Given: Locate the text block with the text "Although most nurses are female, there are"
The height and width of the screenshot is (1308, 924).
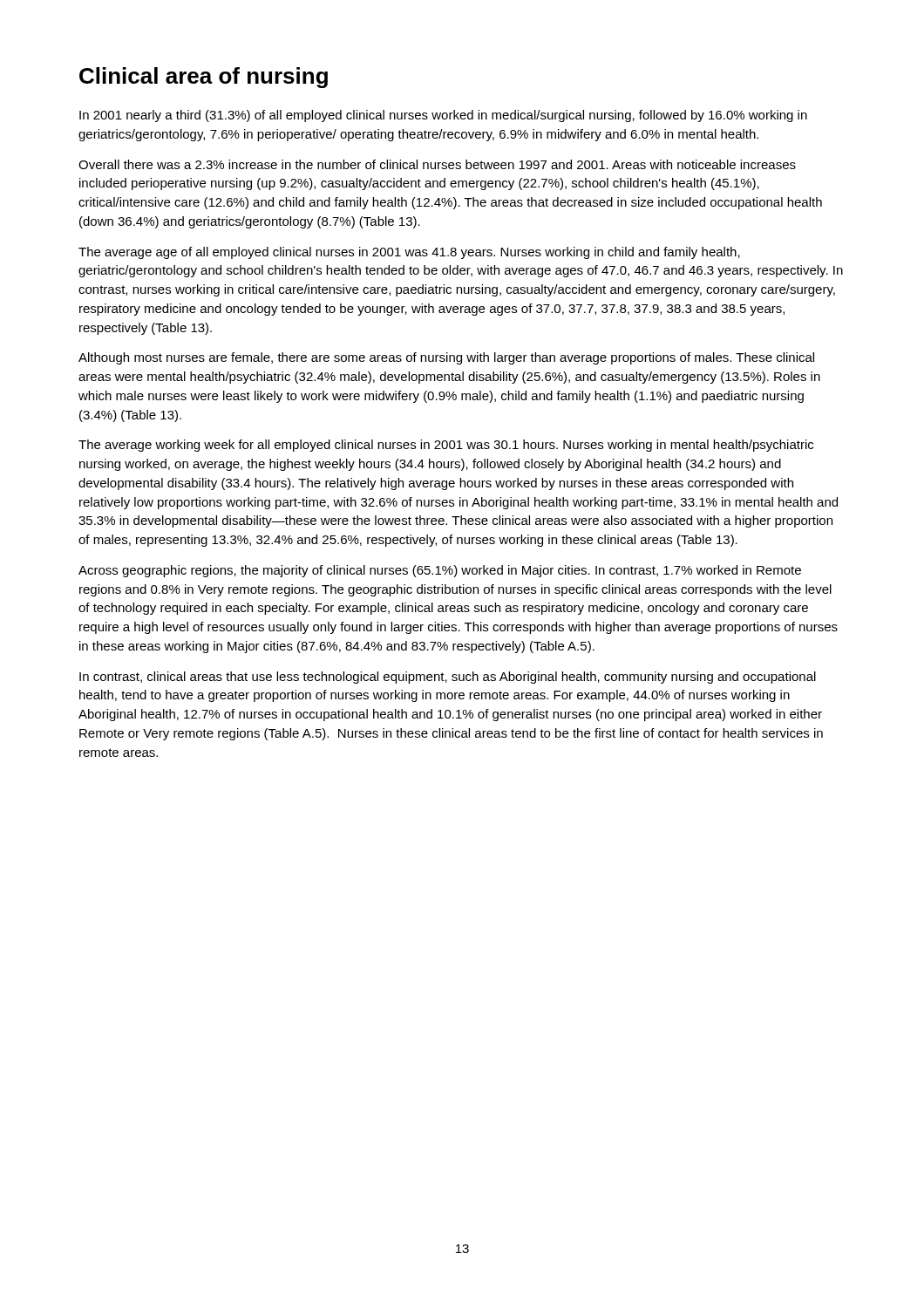Looking at the screenshot, I should pos(449,386).
